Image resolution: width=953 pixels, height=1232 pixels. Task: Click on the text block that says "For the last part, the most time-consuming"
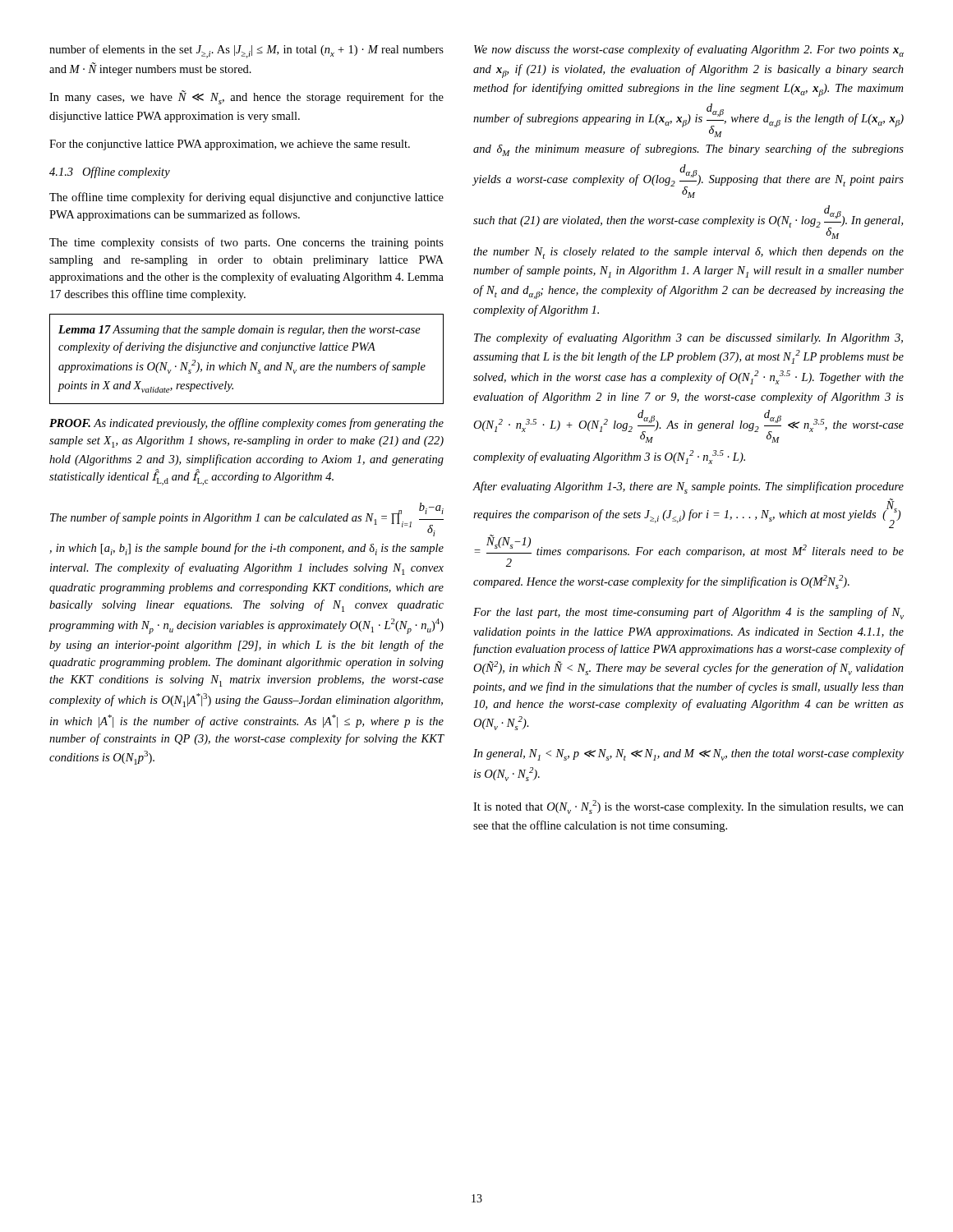pos(688,668)
